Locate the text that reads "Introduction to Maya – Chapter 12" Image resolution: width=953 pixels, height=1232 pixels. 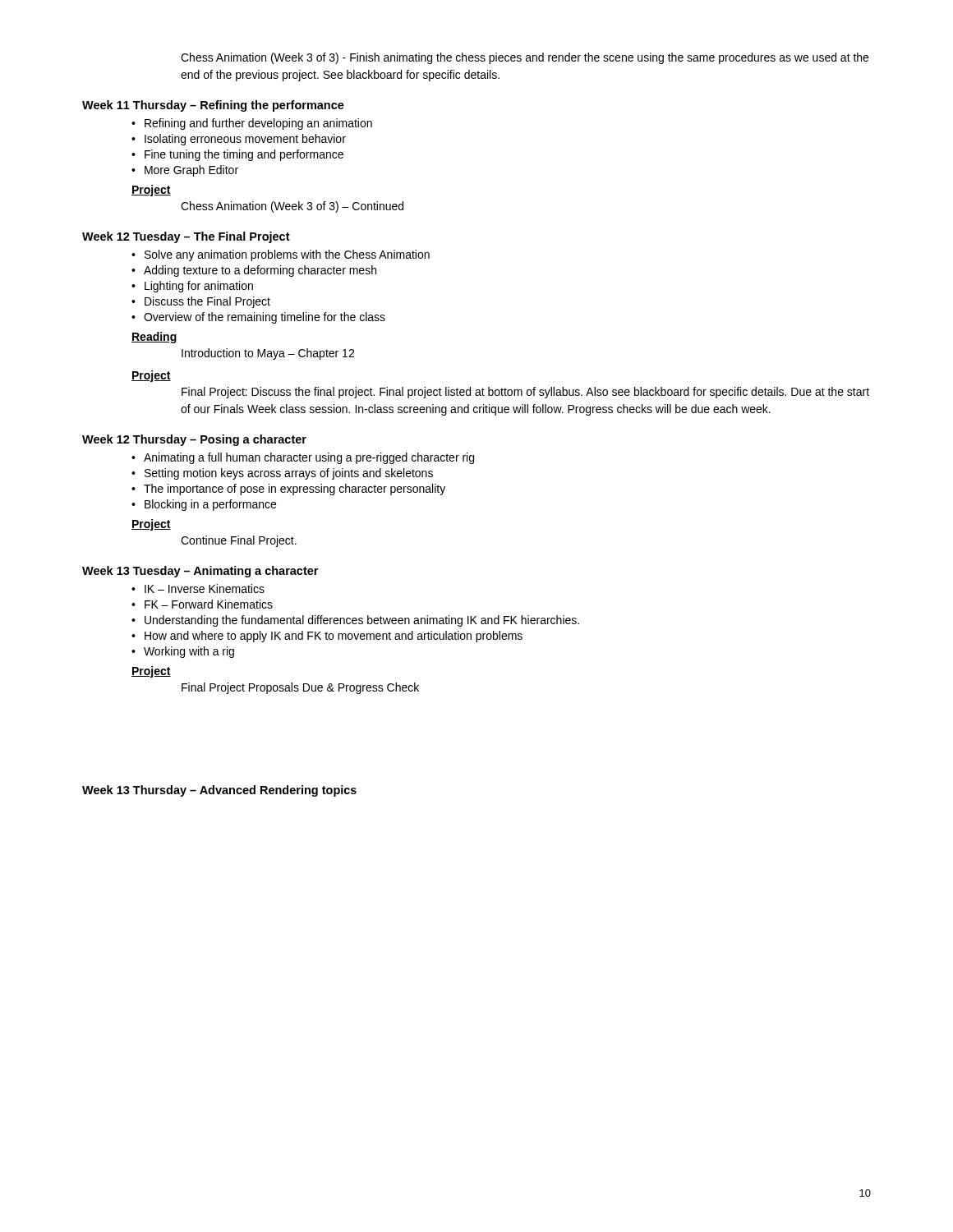(268, 353)
